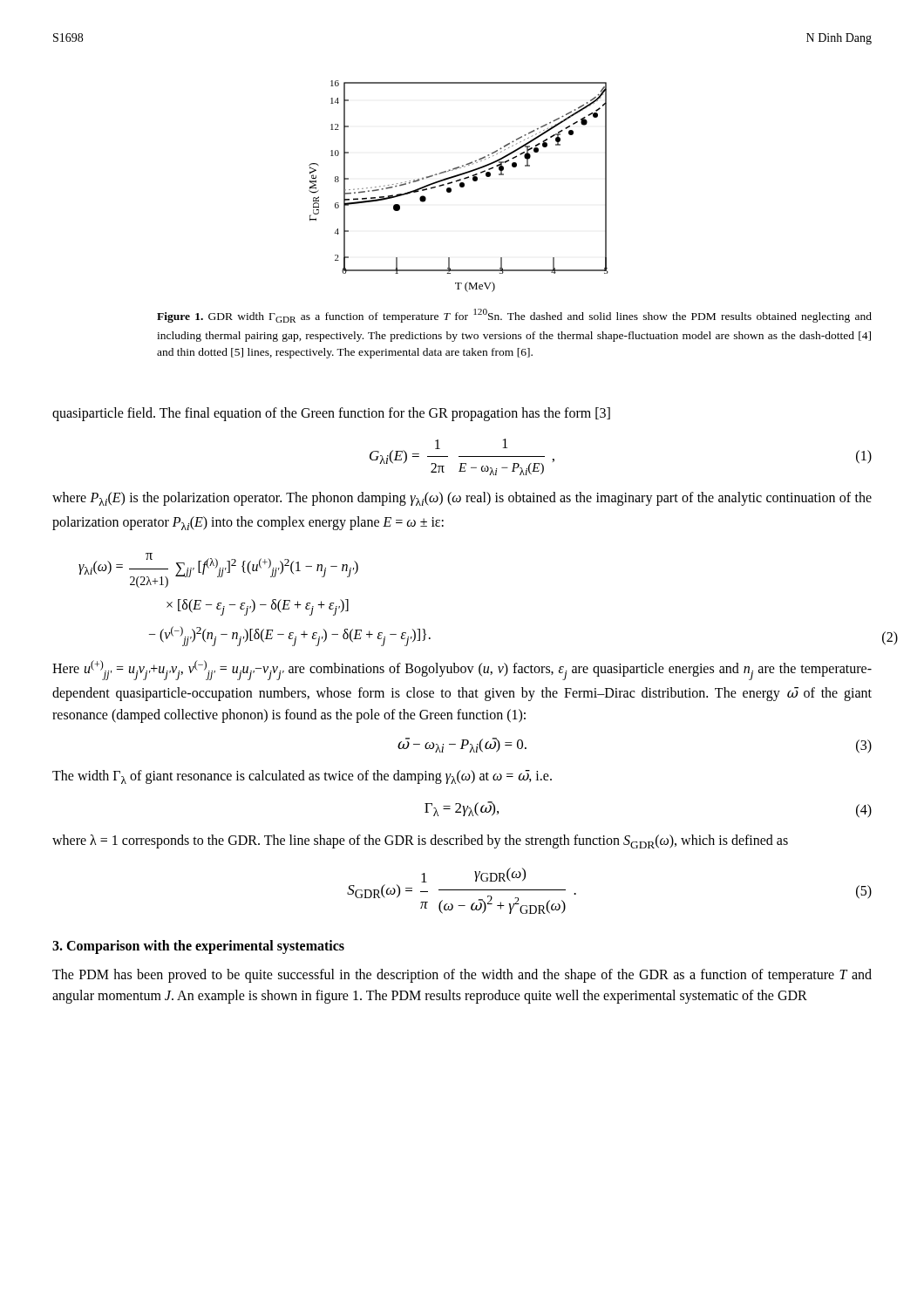The width and height of the screenshot is (924, 1308).
Task: Point to the passage starting "where λ = 1 corresponds"
Action: point(420,842)
